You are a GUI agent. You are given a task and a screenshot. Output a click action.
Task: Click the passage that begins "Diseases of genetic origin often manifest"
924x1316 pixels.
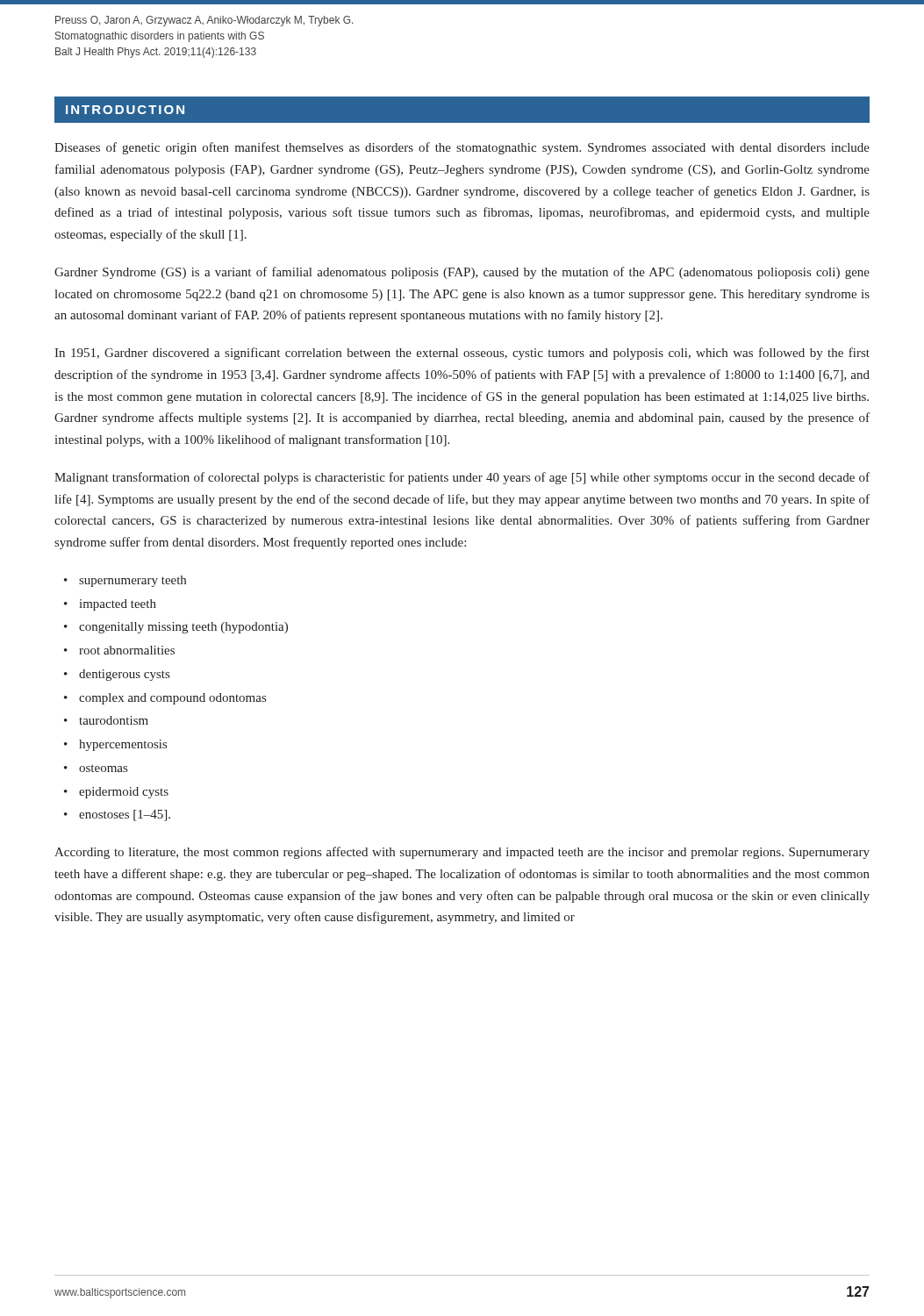[x=462, y=191]
